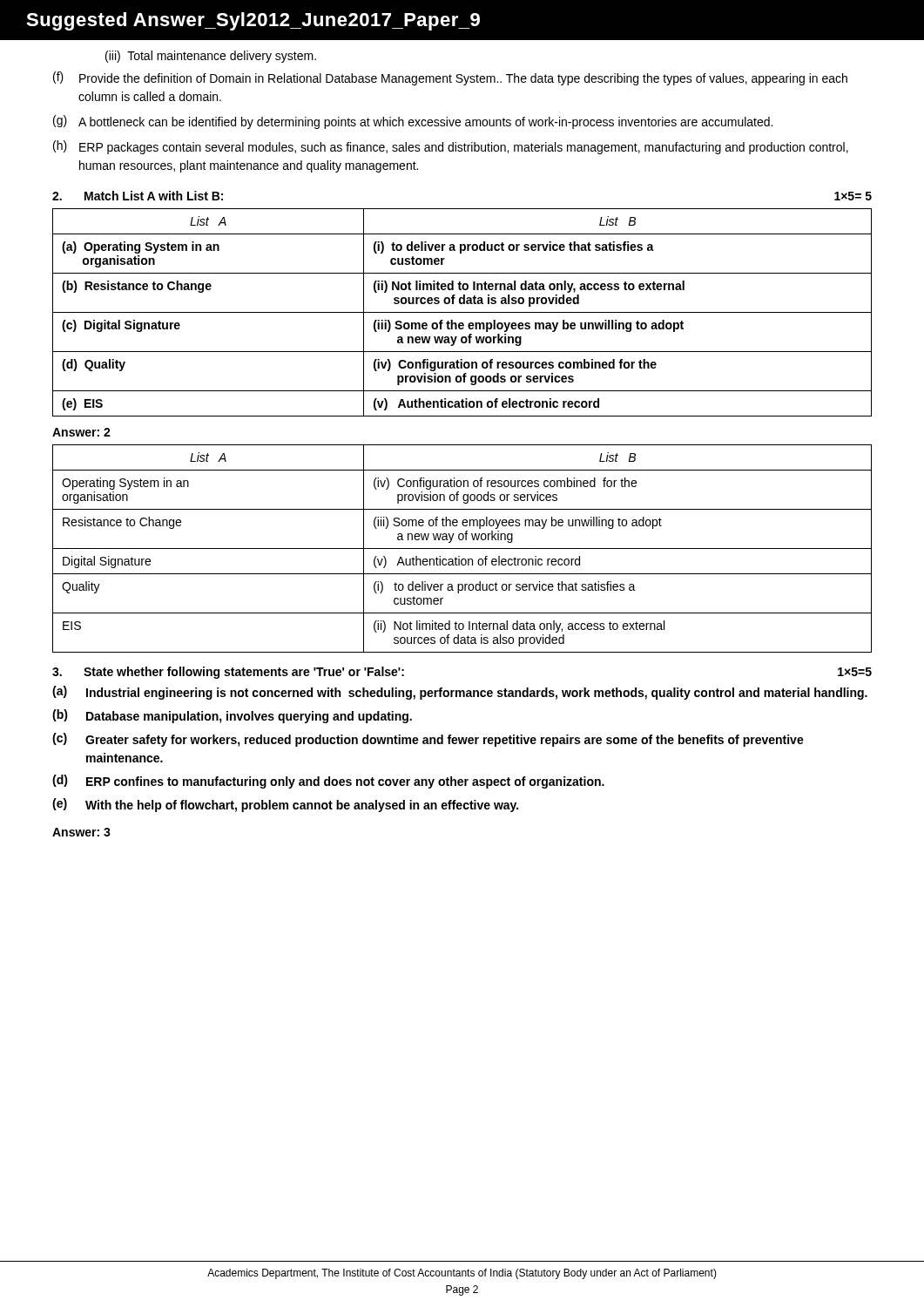Click on the text with the text "Answer: 3"

81,832
